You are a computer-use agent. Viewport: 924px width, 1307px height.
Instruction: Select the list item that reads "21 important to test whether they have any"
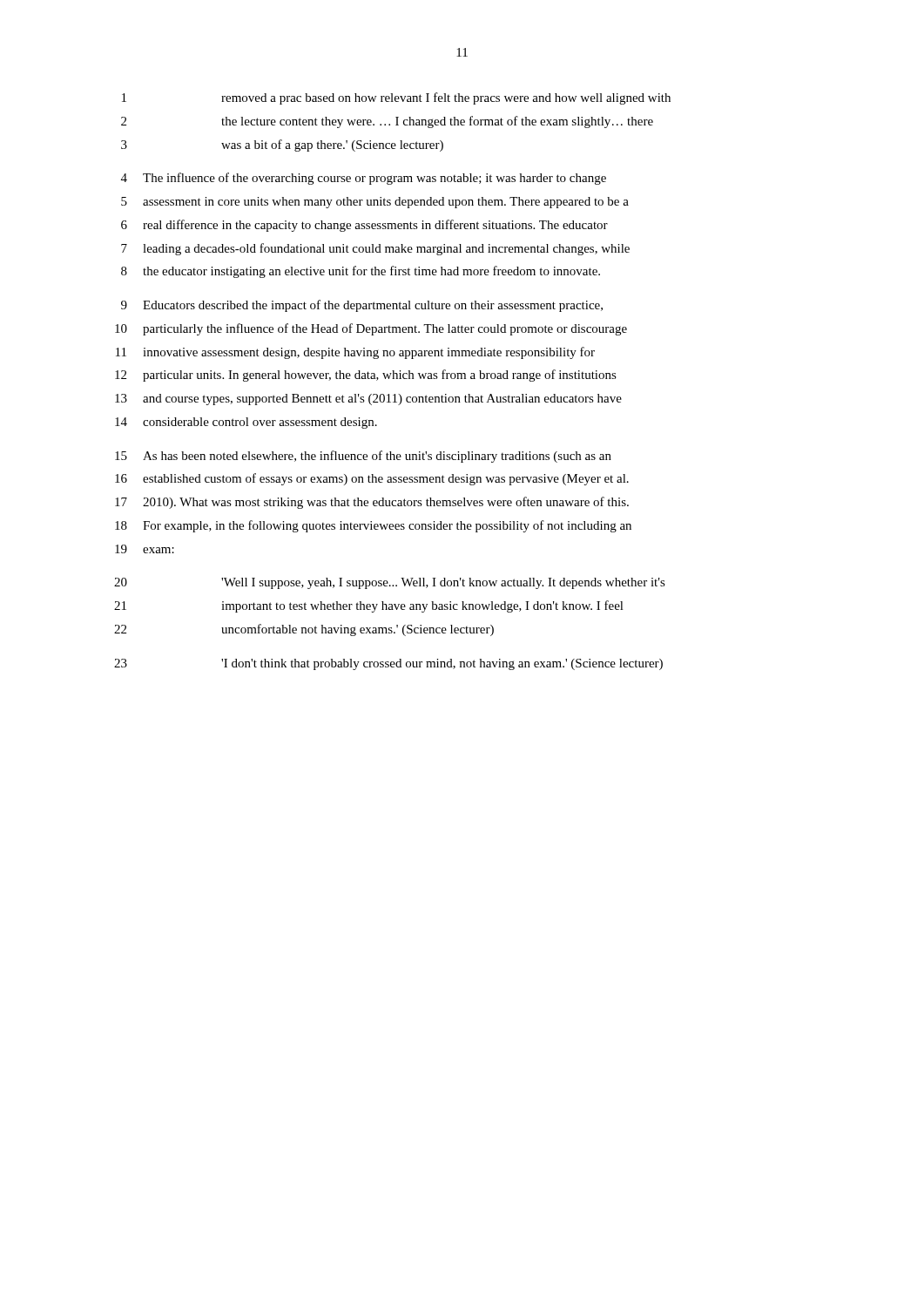359,606
